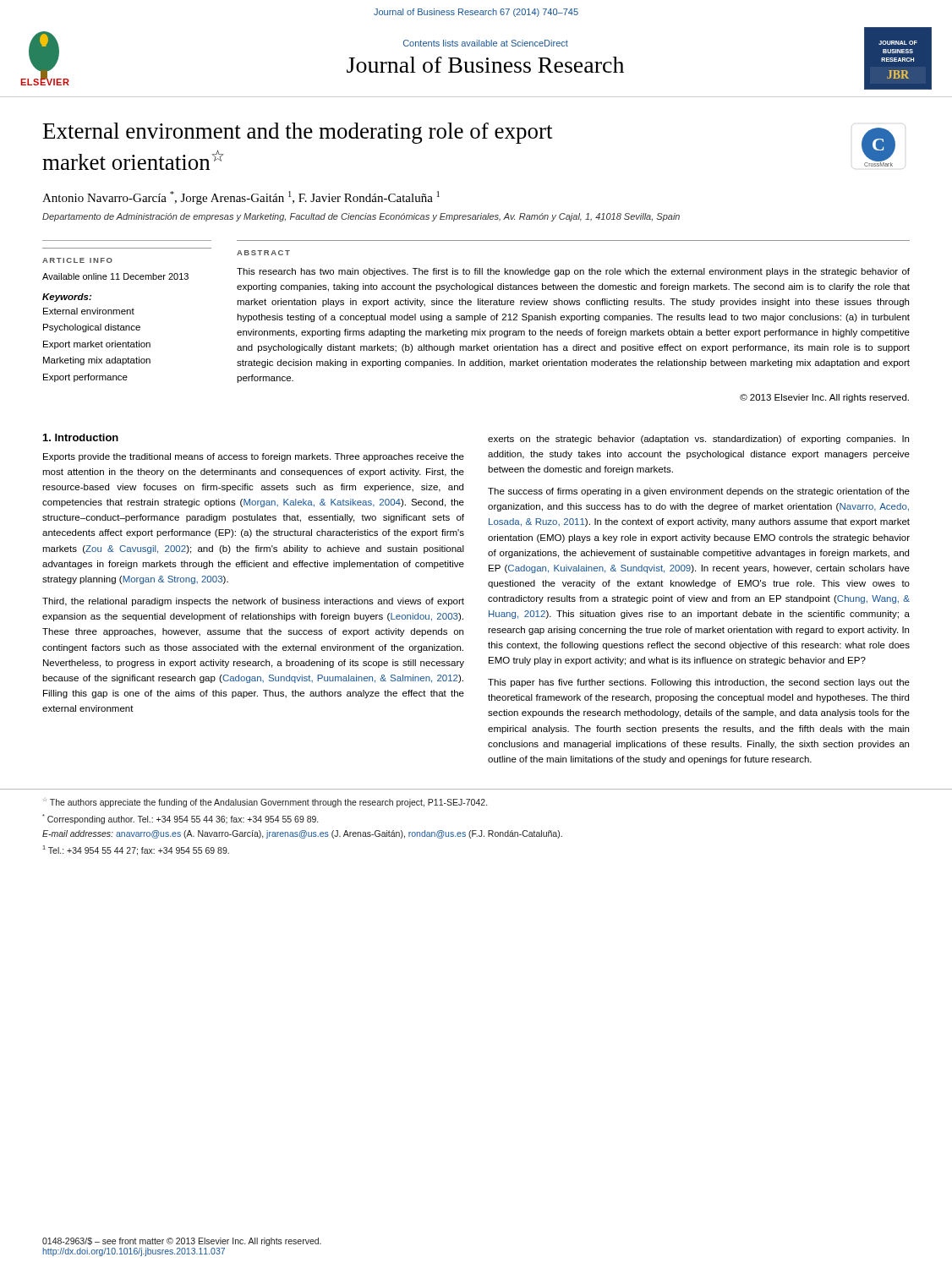Find the title on this page that starts "External environment and"
Image resolution: width=952 pixels, height=1268 pixels.
click(439, 147)
